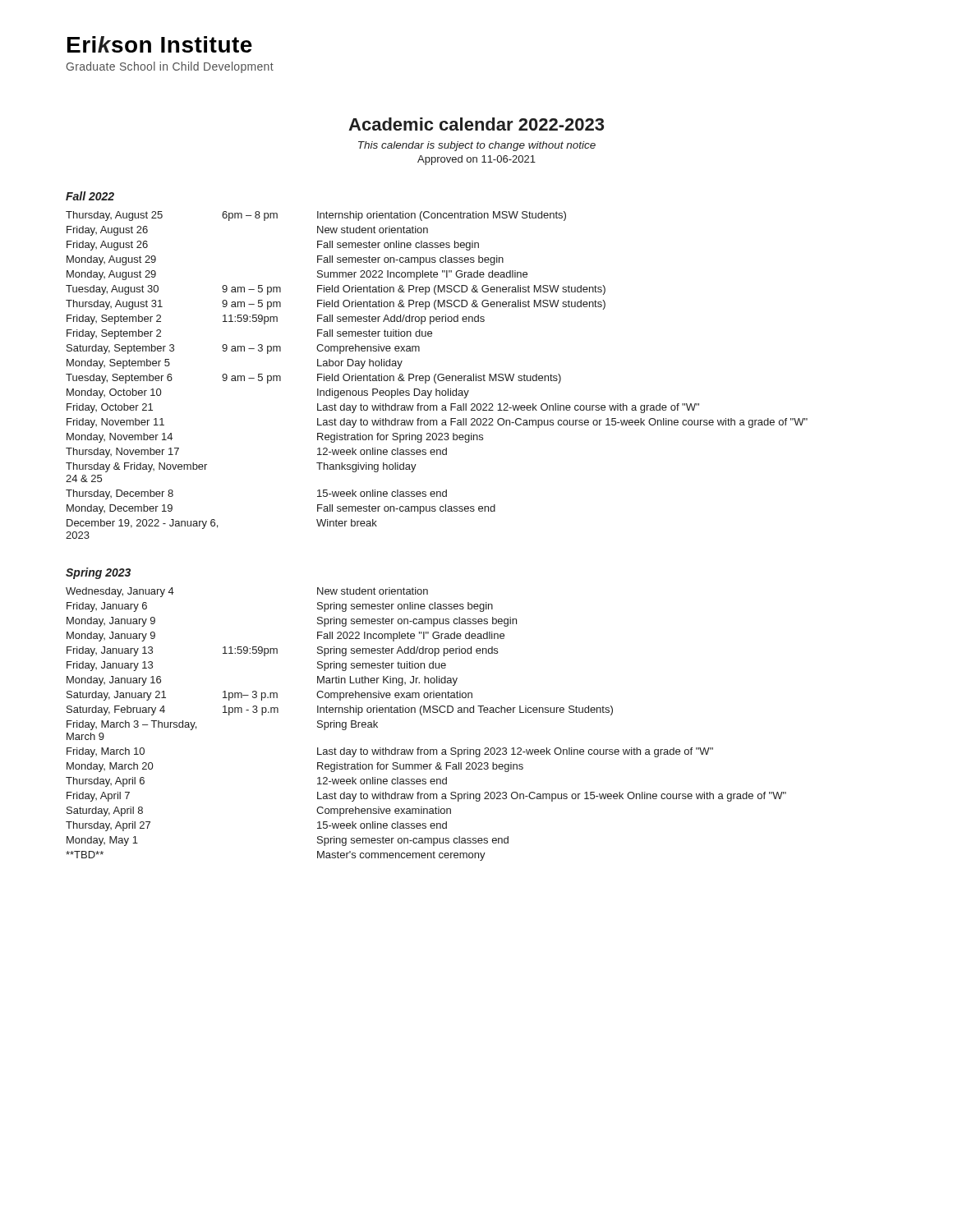Select the table that reads "Friday, April 7"

476,723
